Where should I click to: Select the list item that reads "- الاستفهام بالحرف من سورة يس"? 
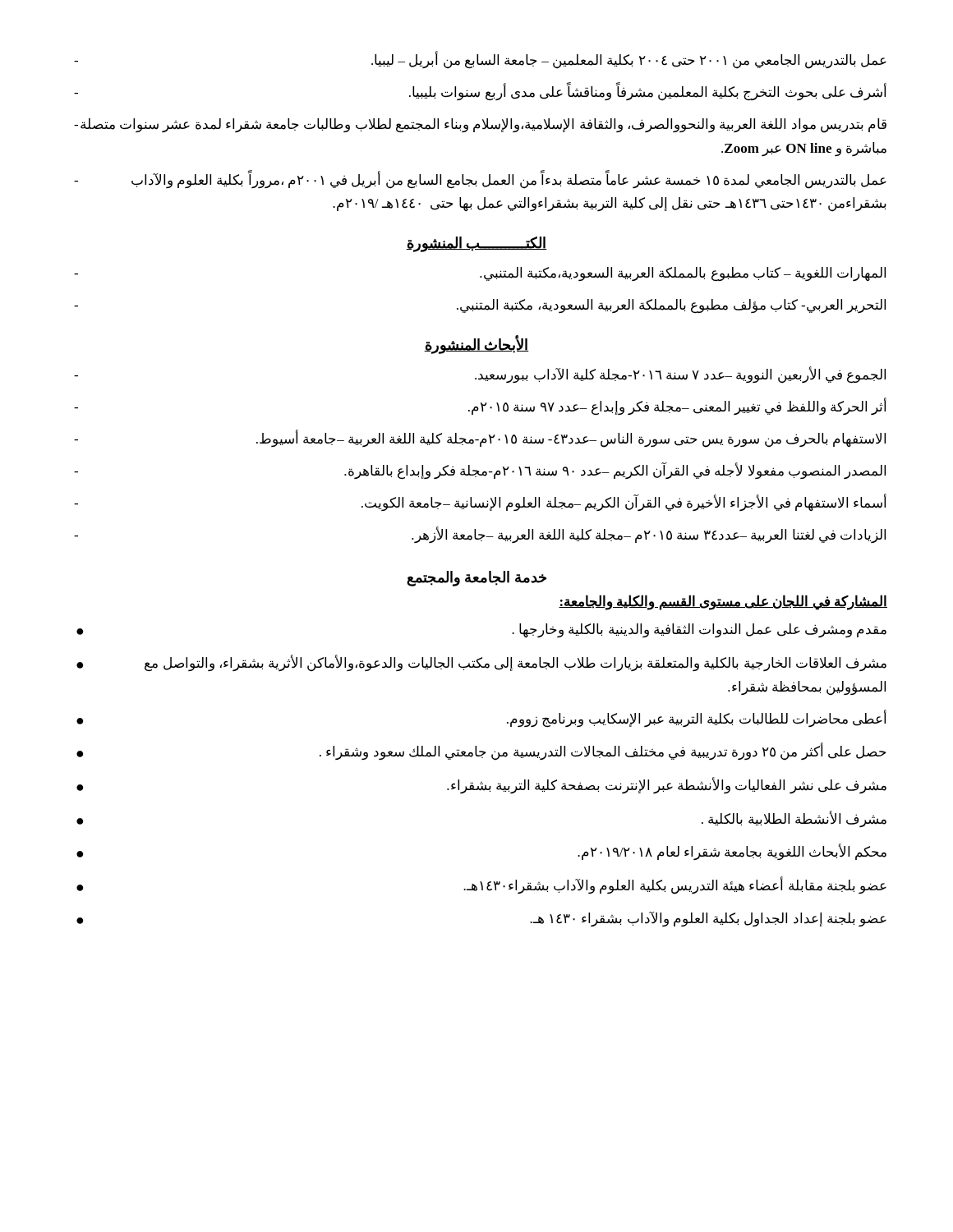481,440
